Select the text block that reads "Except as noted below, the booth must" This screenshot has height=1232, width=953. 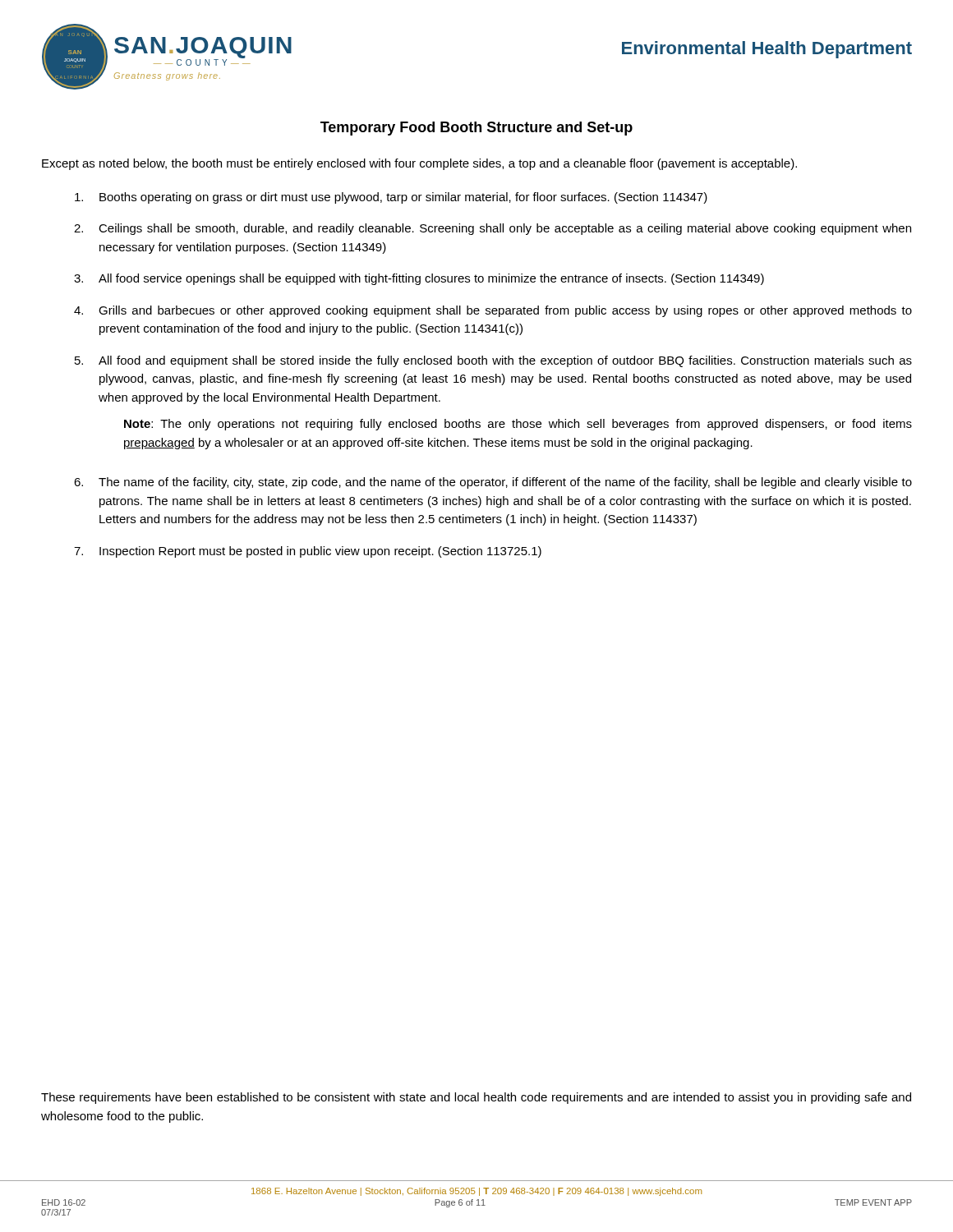[x=420, y=163]
